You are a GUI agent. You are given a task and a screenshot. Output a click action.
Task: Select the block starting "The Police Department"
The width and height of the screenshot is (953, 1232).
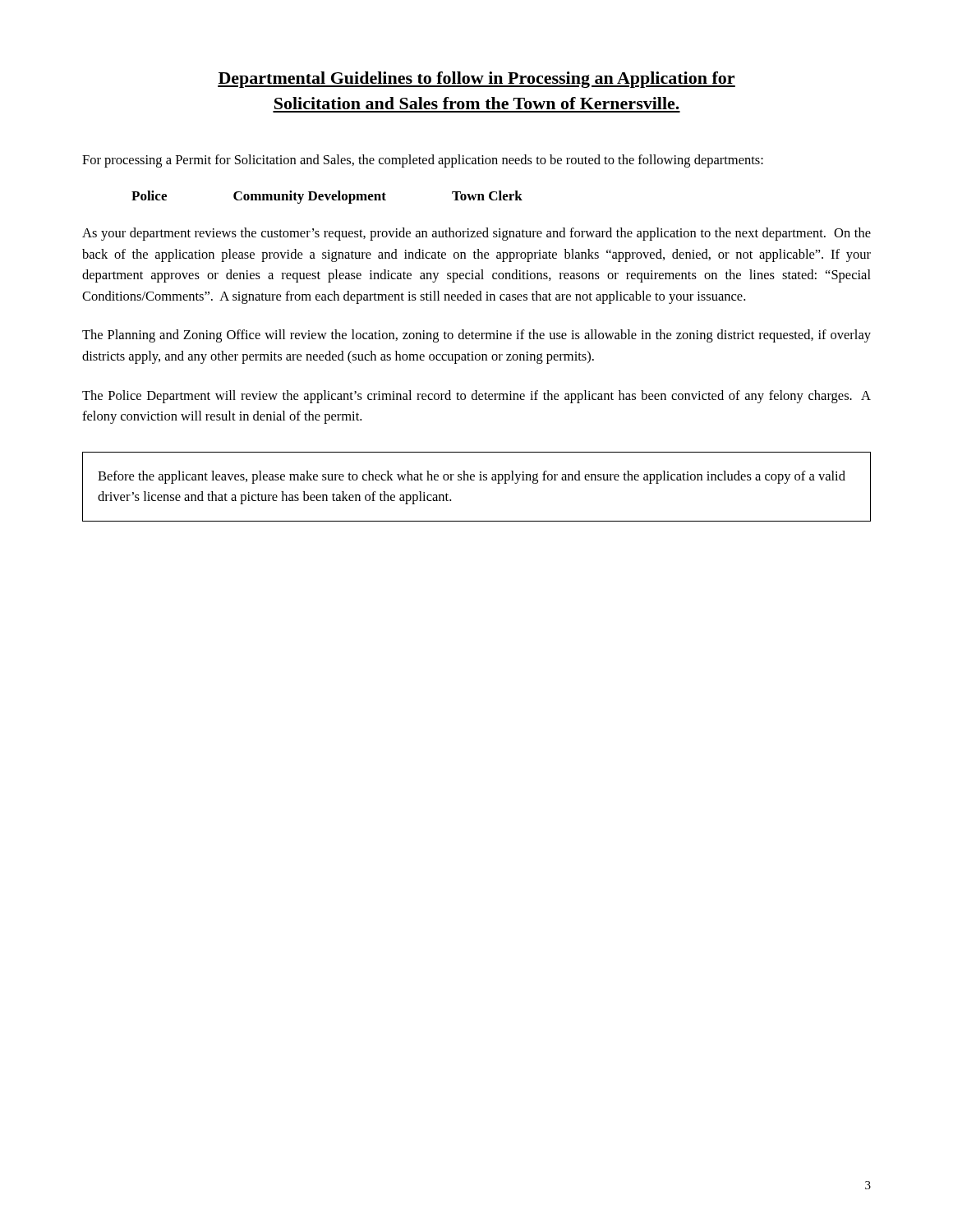[x=476, y=406]
